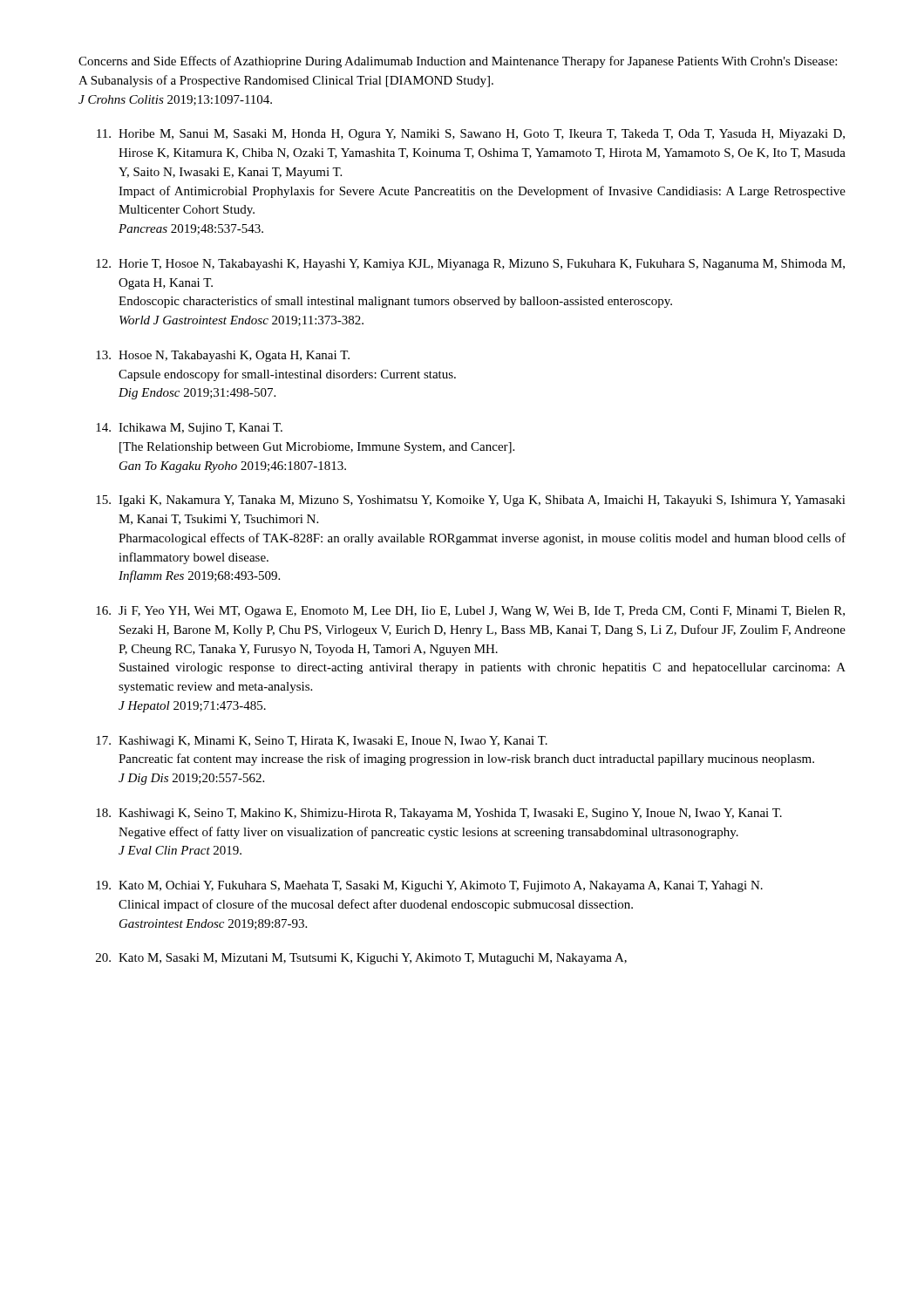
Task: Navigate to the block starting "12. Horie T, Hosoe N,"
Action: 462,292
